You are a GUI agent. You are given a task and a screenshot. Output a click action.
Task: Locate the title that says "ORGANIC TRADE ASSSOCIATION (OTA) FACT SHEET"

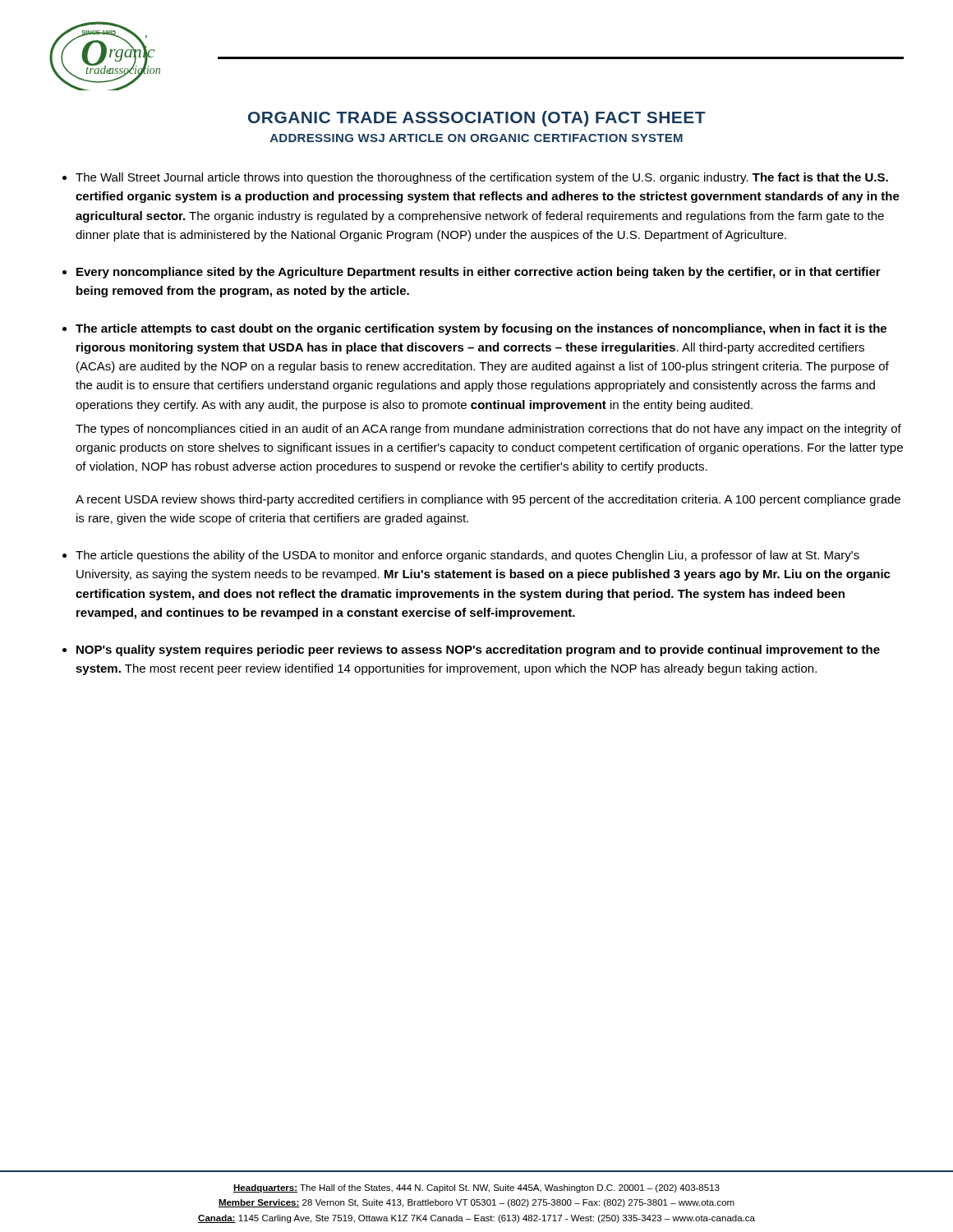[476, 117]
